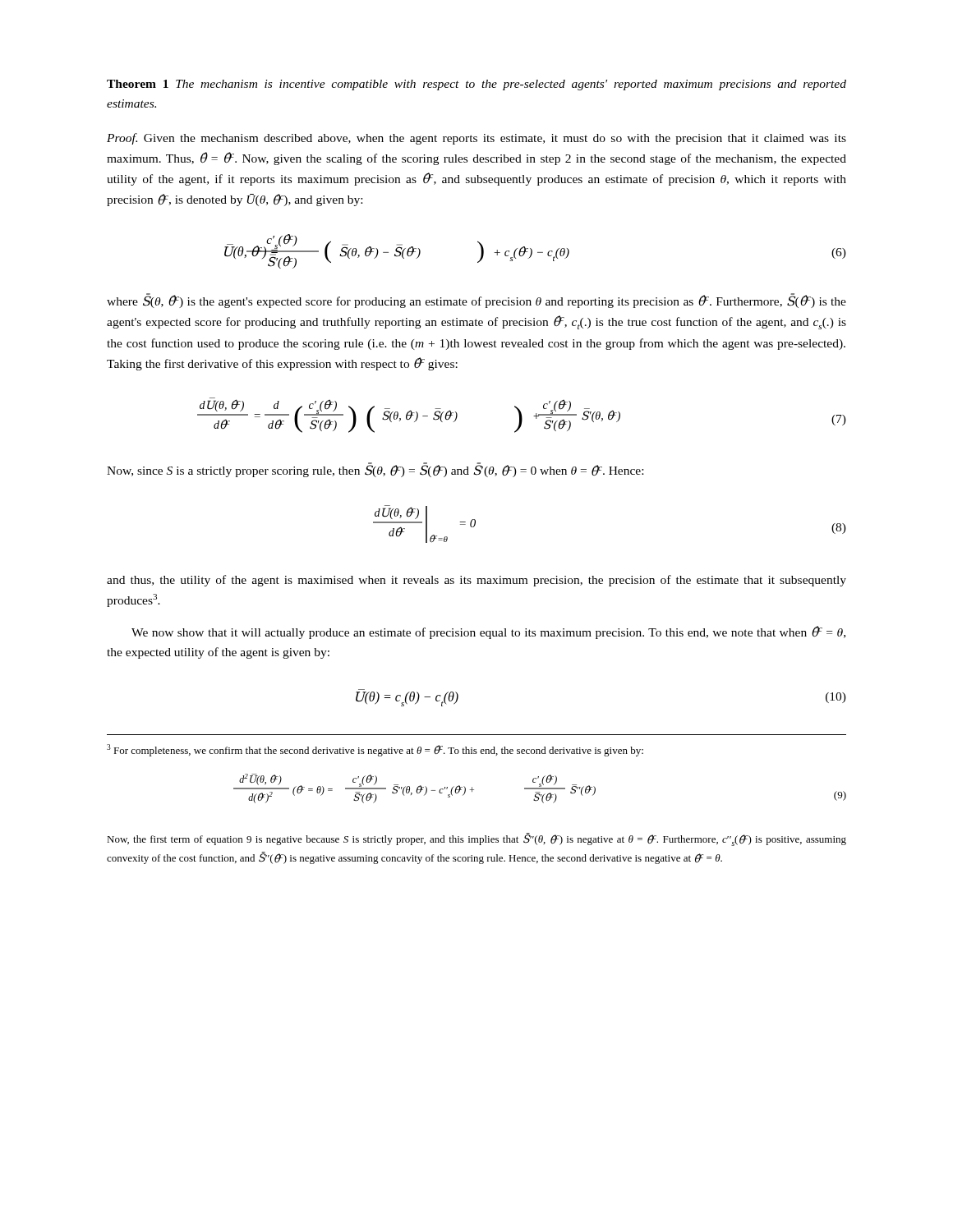953x1232 pixels.
Task: Find the region starting "dU̅(θ, θ̂c) dθ̂c = d dθ̂c ("
Action: point(522,417)
